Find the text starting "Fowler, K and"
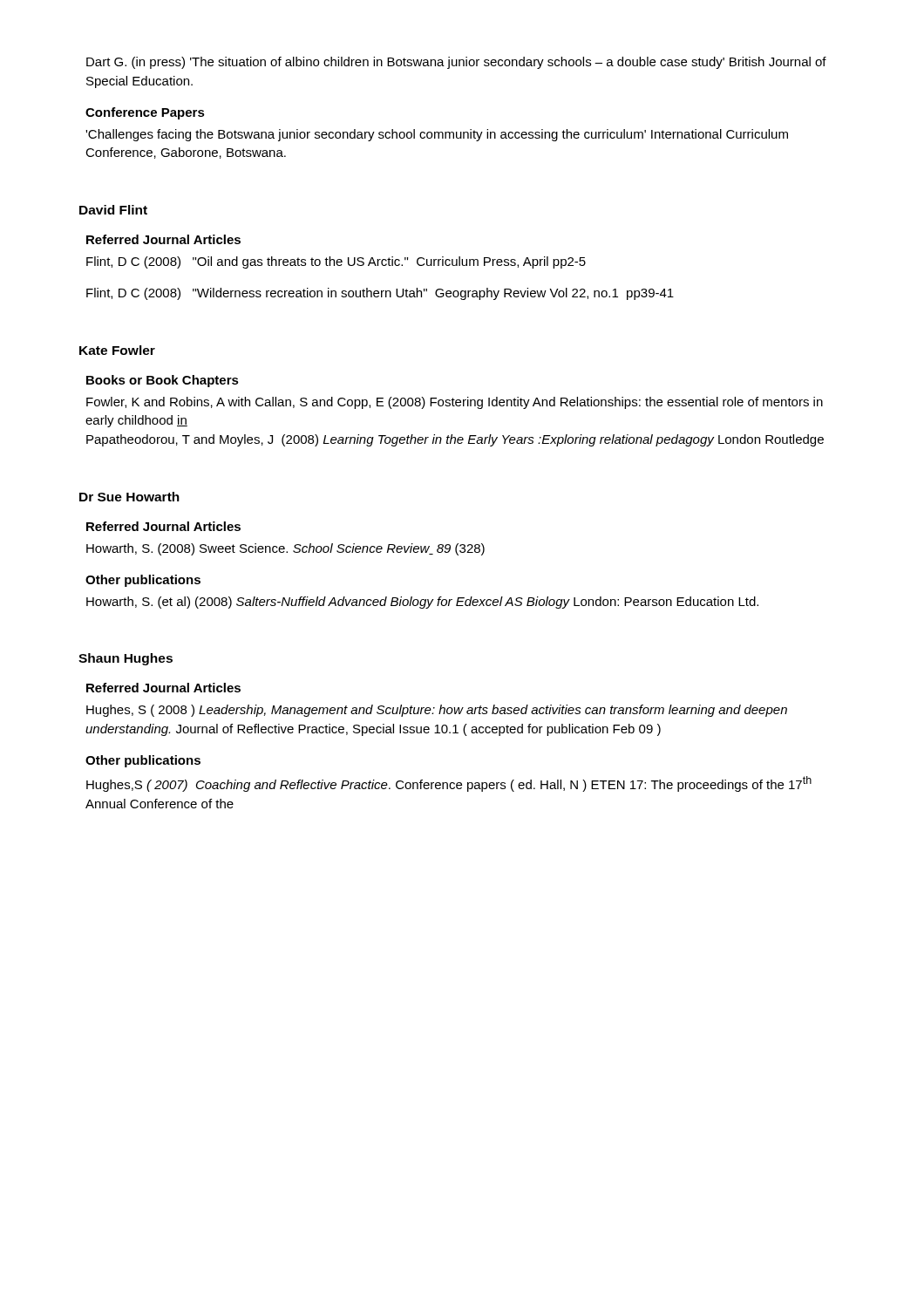 (455, 403)
